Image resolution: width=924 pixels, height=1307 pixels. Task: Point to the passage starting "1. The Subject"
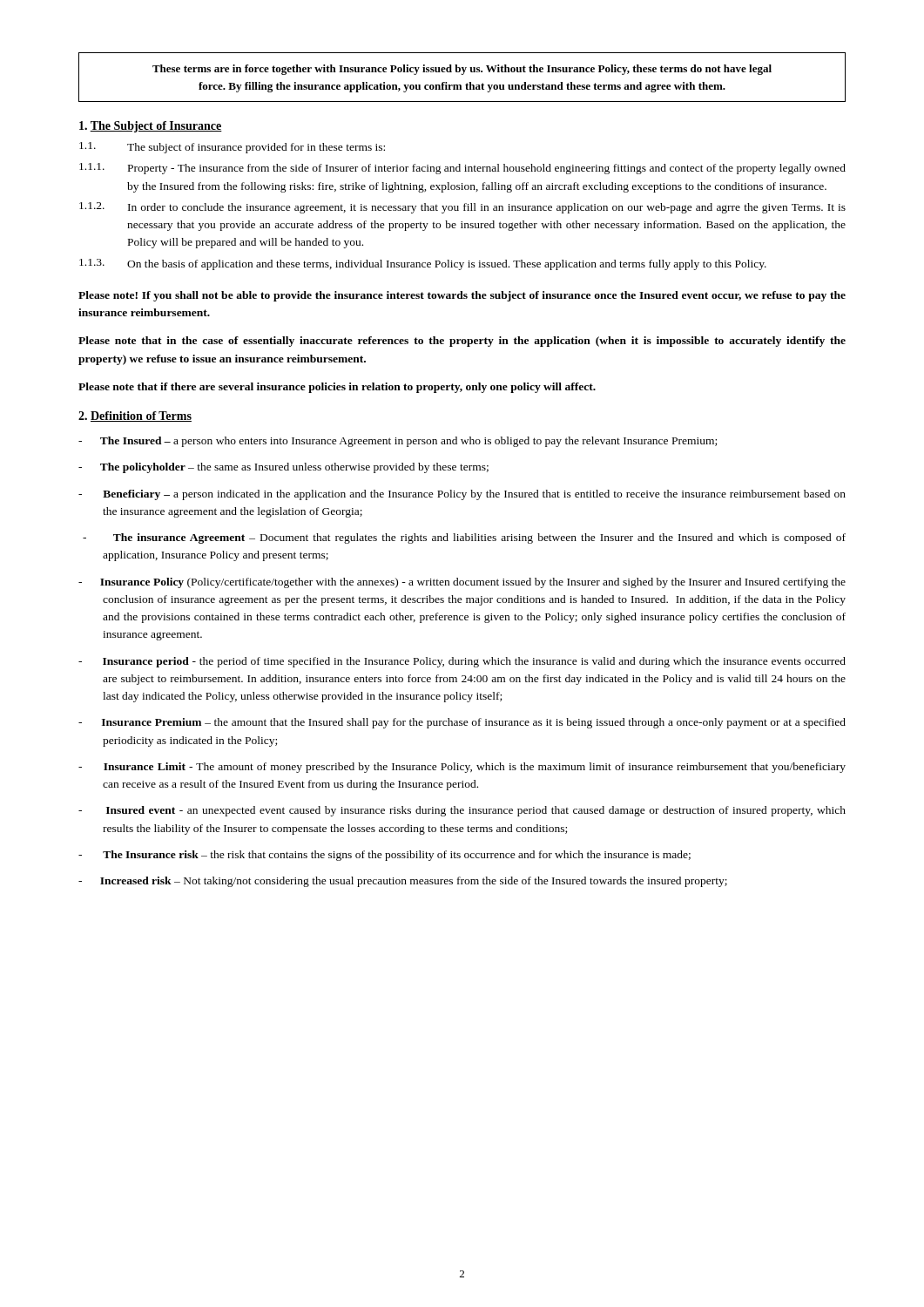(150, 126)
